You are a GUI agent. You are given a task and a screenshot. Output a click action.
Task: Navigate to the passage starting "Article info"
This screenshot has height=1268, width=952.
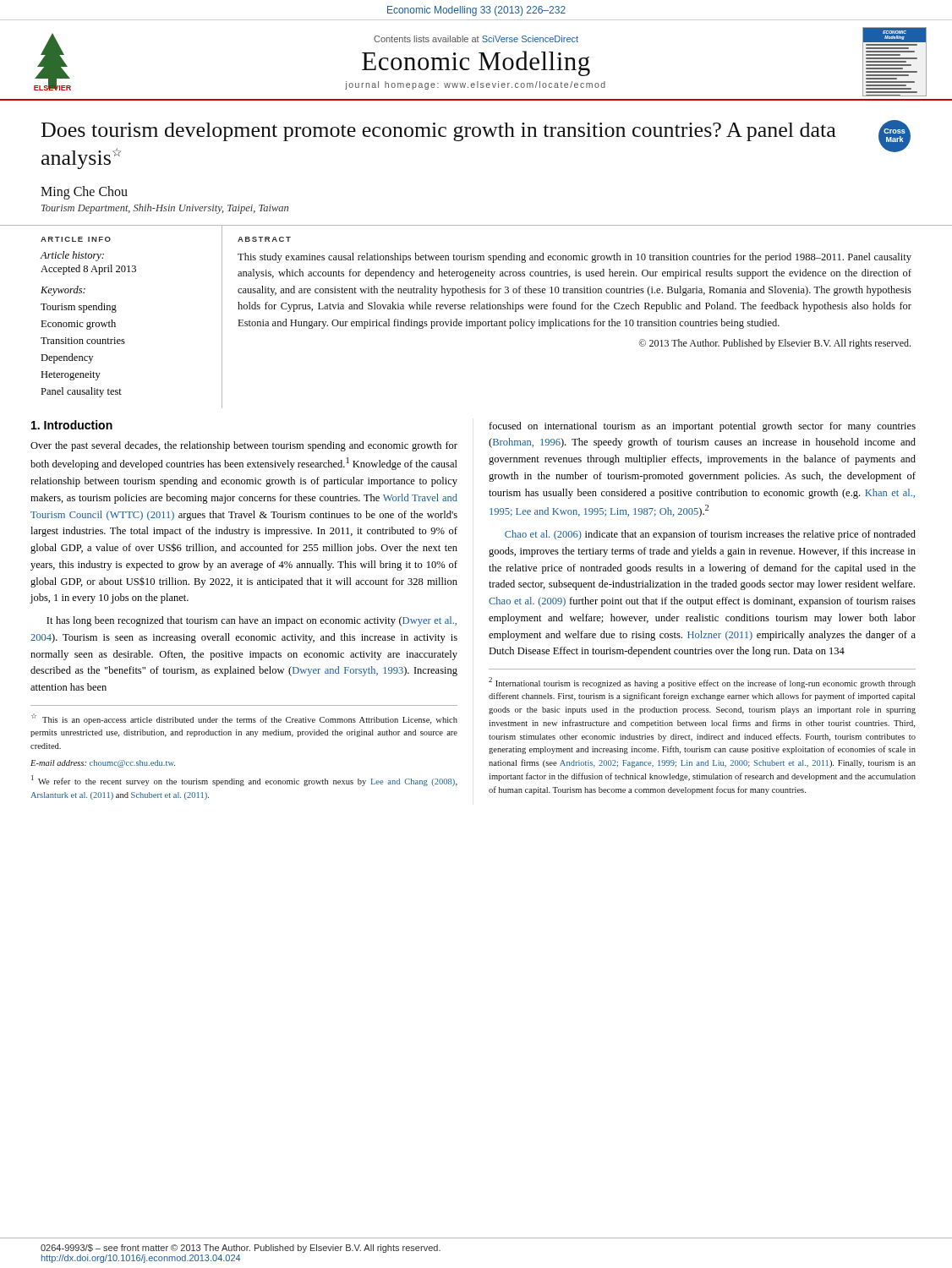(76, 238)
